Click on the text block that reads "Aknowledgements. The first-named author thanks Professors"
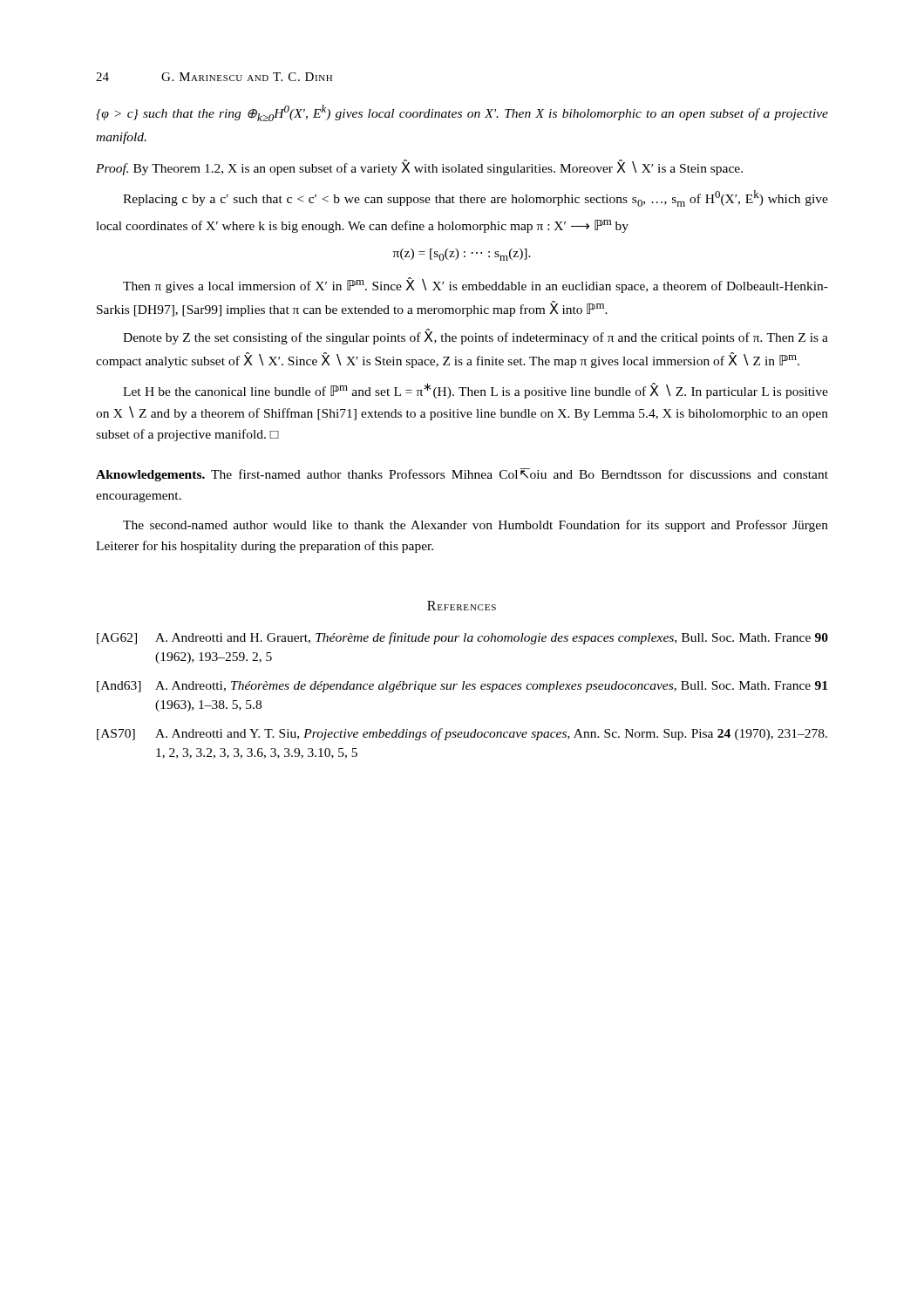The width and height of the screenshot is (924, 1308). pos(462,484)
